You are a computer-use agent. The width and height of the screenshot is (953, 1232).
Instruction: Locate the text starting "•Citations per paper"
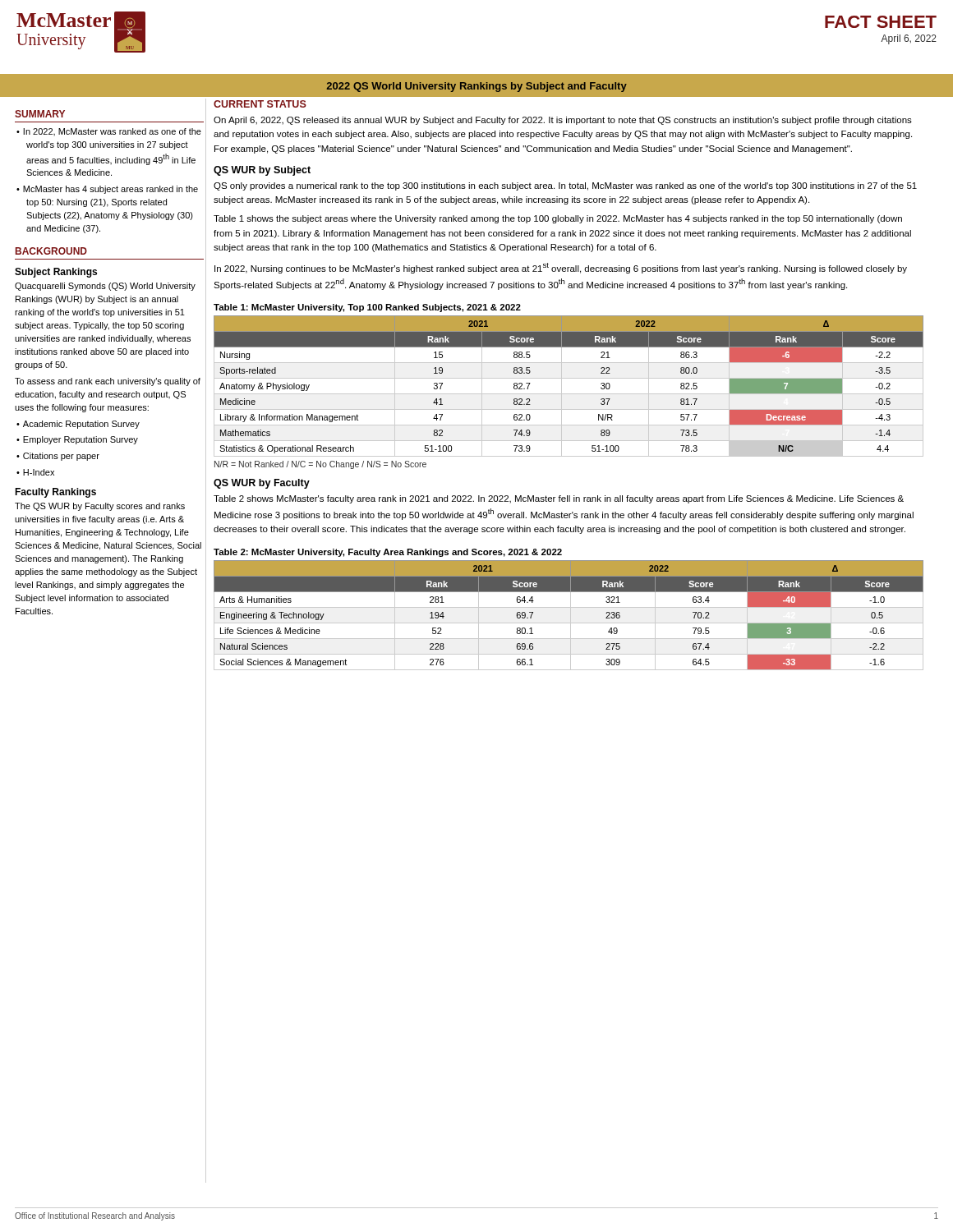[x=109, y=457]
